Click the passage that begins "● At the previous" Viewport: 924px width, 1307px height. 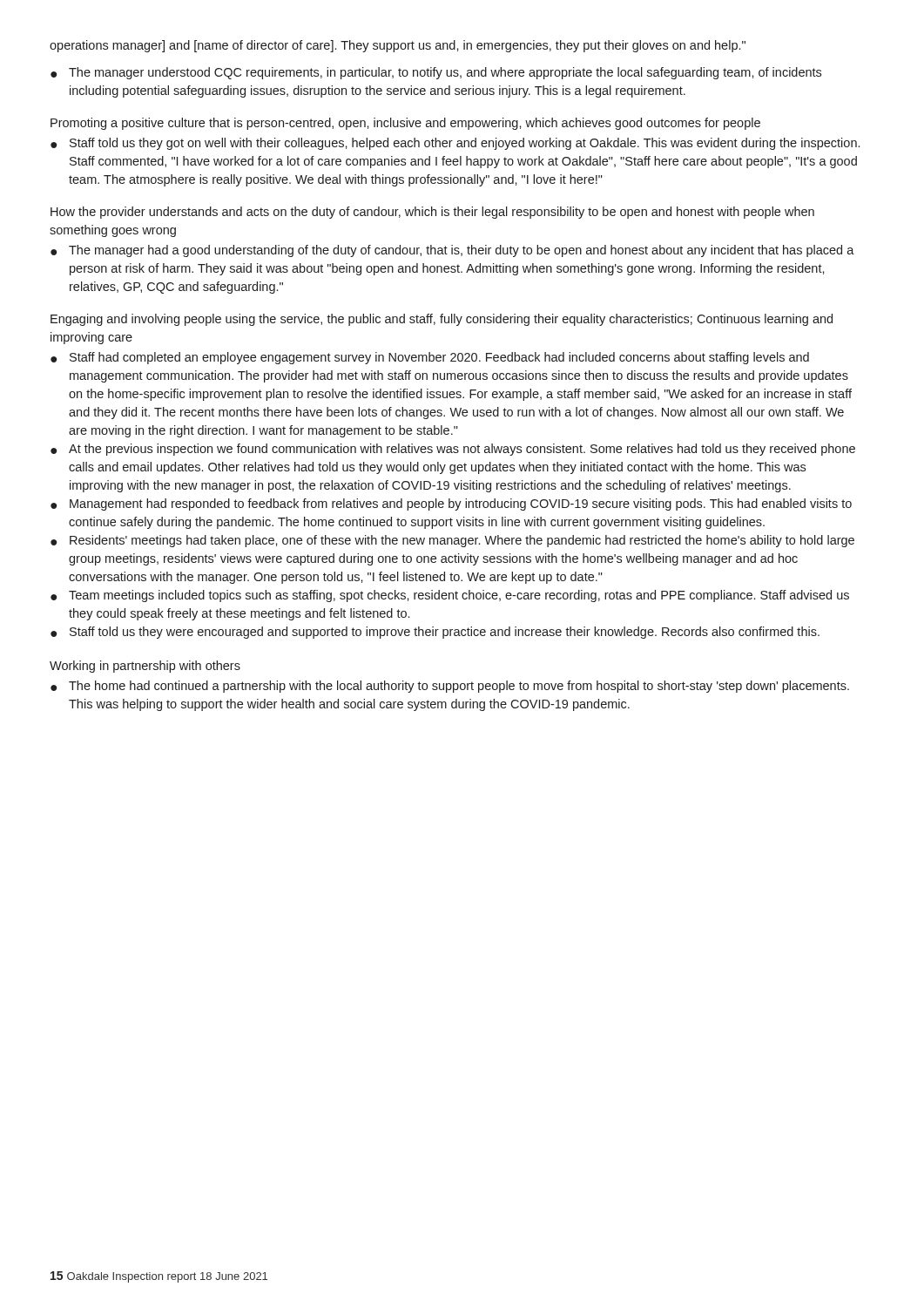click(455, 468)
